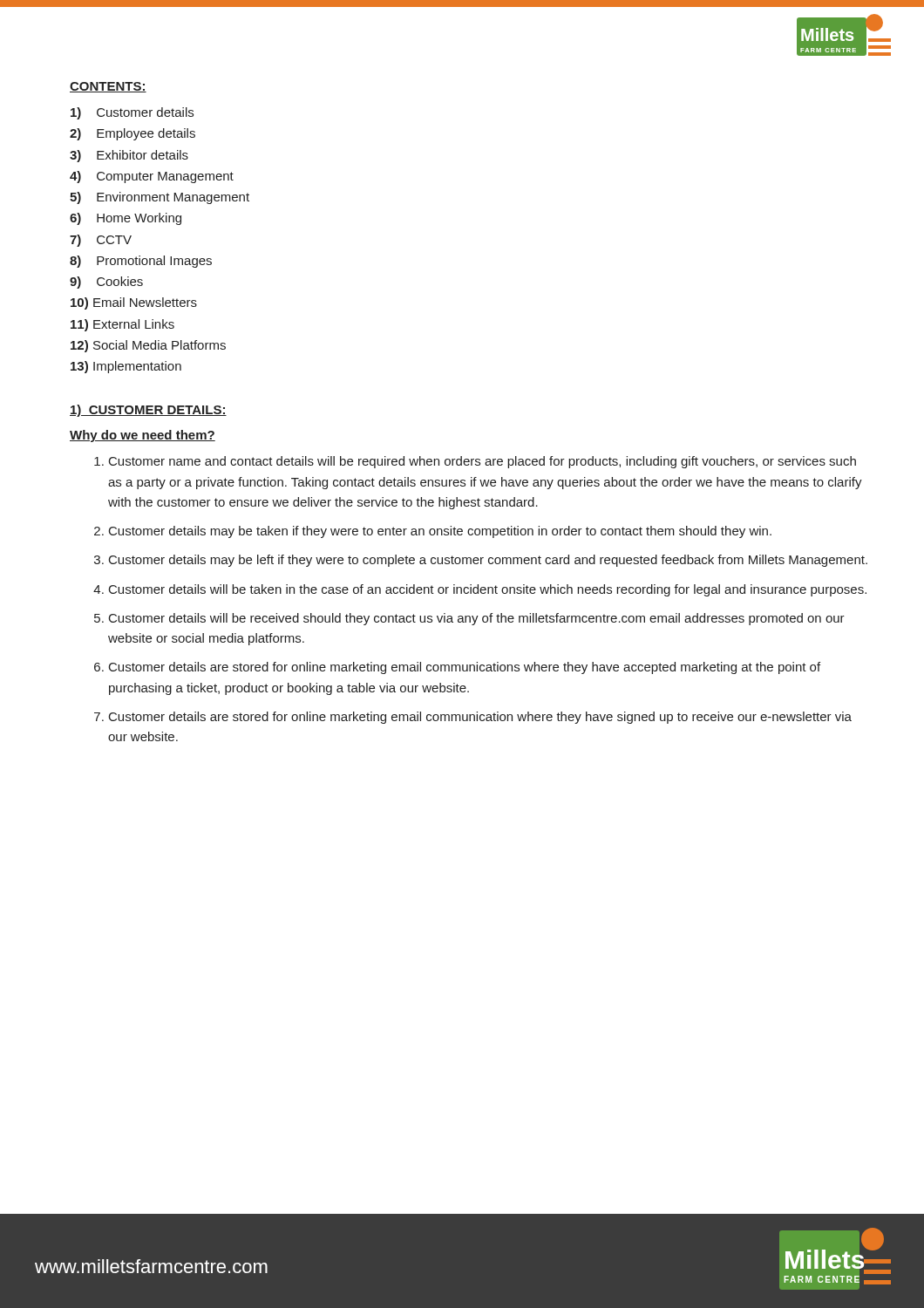
Task: Click on the section header with the text "Why do we need them?"
Action: coord(142,435)
